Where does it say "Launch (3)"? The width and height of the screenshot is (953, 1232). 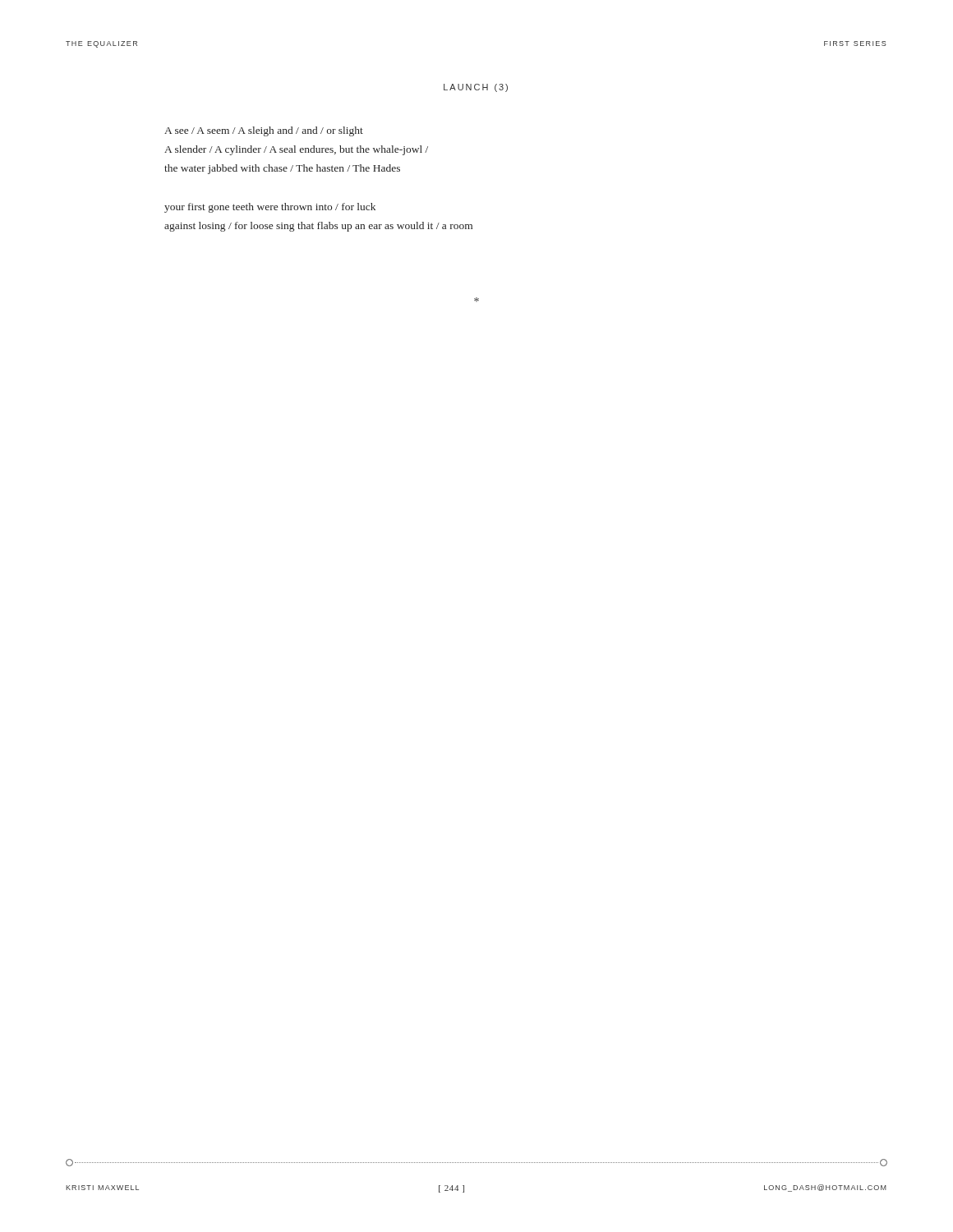(x=476, y=87)
